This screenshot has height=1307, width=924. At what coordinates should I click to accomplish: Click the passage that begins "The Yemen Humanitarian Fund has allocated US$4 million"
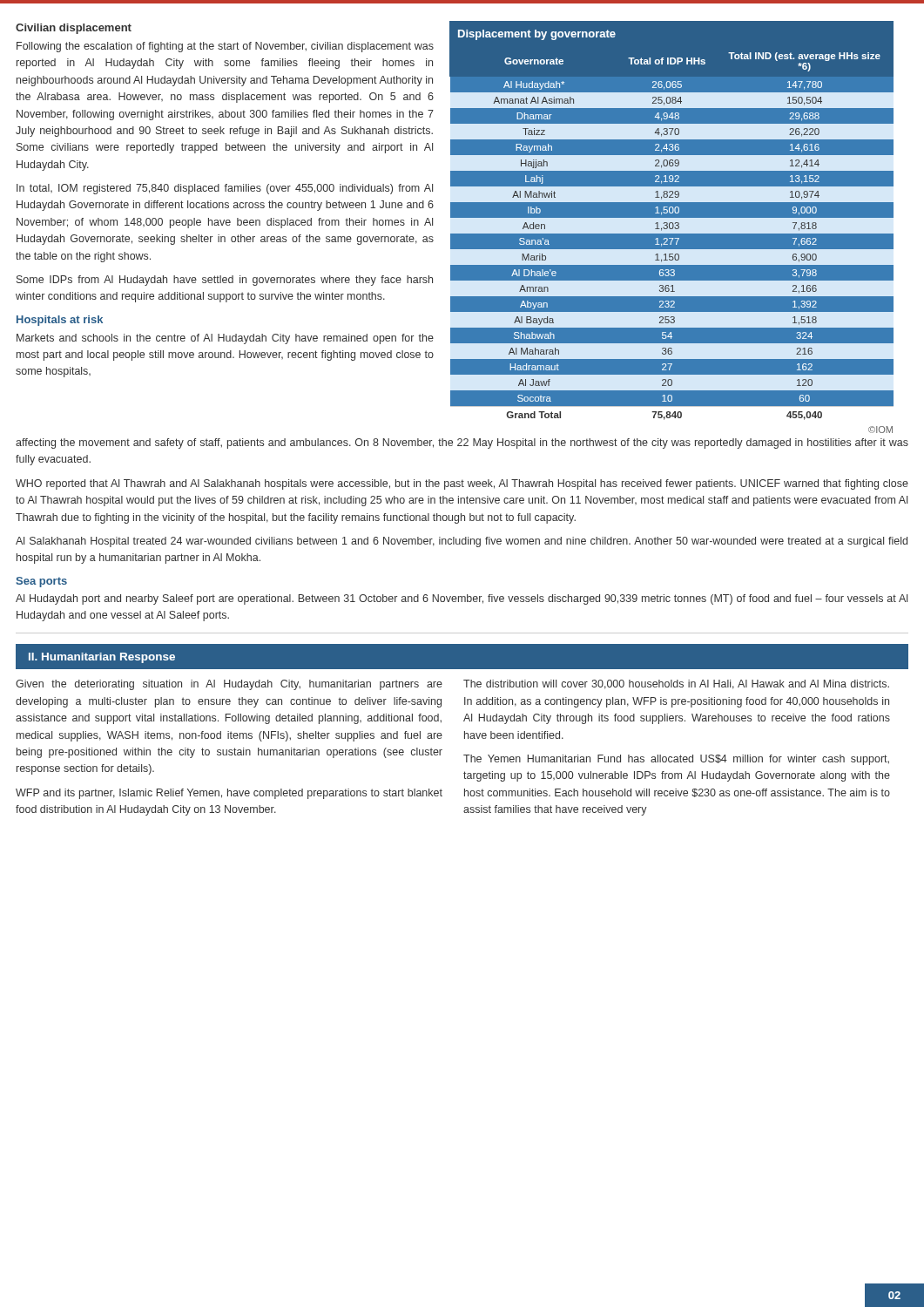(x=677, y=784)
